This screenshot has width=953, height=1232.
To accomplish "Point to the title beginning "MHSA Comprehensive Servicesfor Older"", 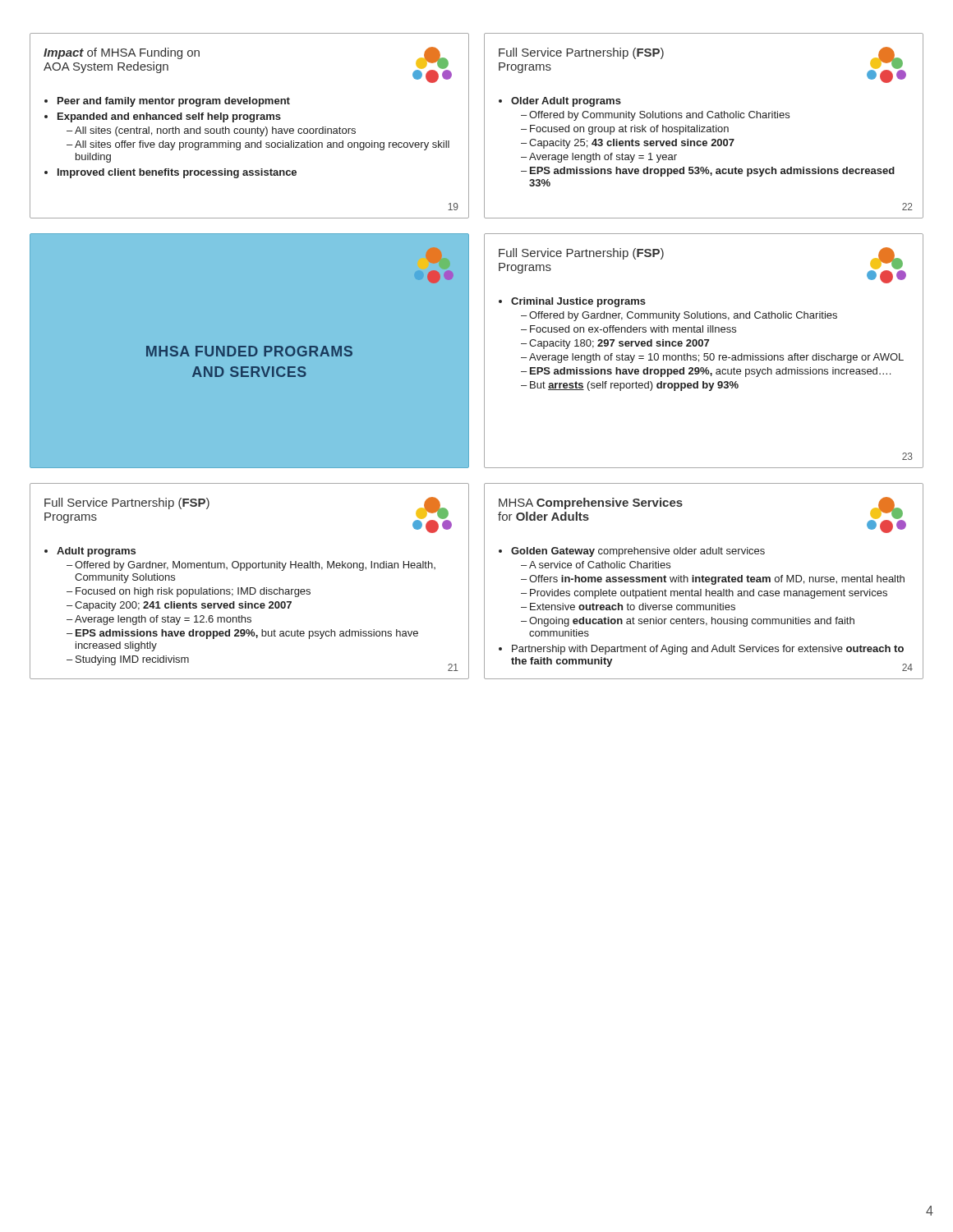I will tap(705, 584).
